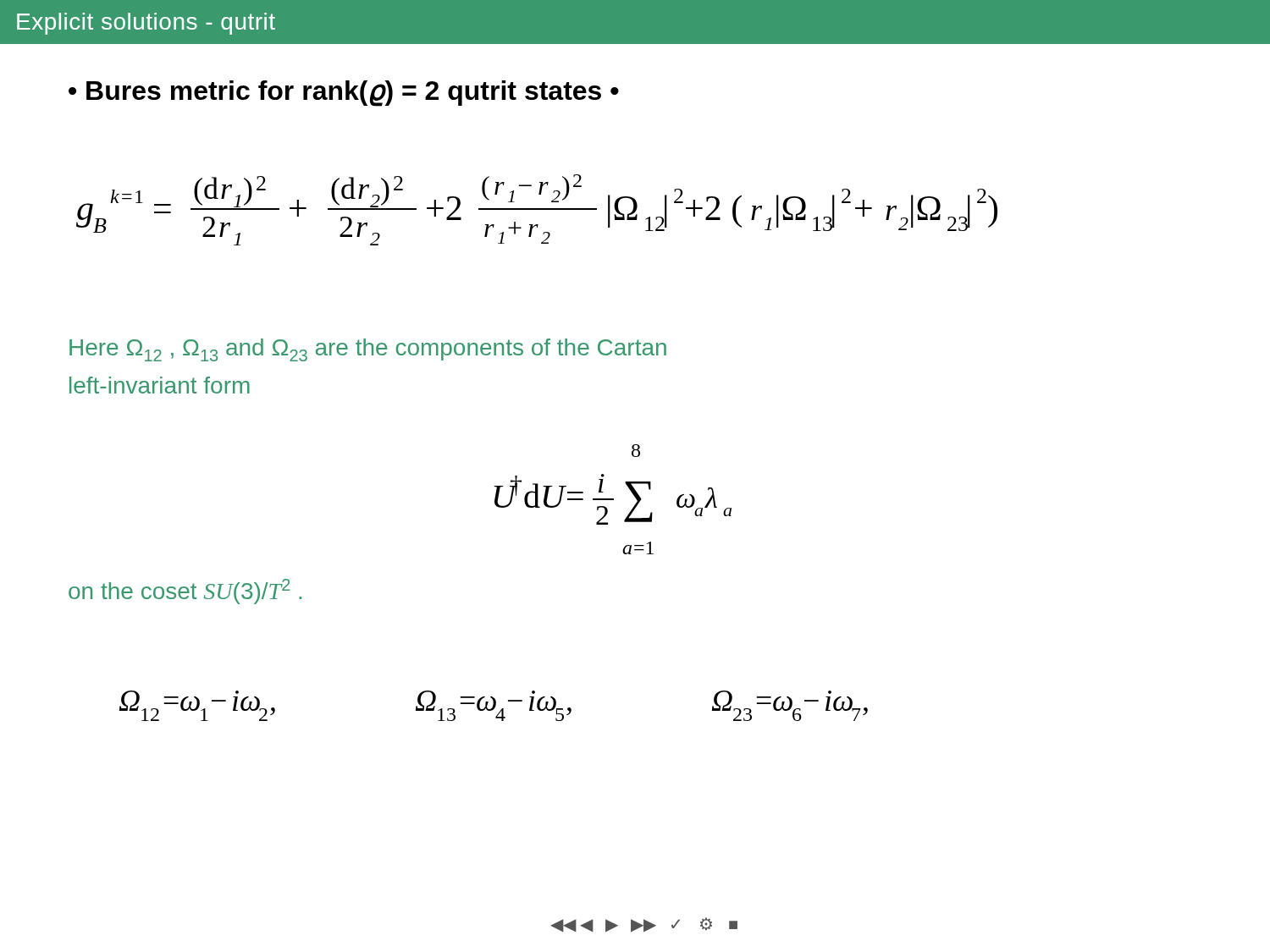Locate the element starting "g B k = 1 ="
This screenshot has width=1270, height=952.
[x=635, y=203]
